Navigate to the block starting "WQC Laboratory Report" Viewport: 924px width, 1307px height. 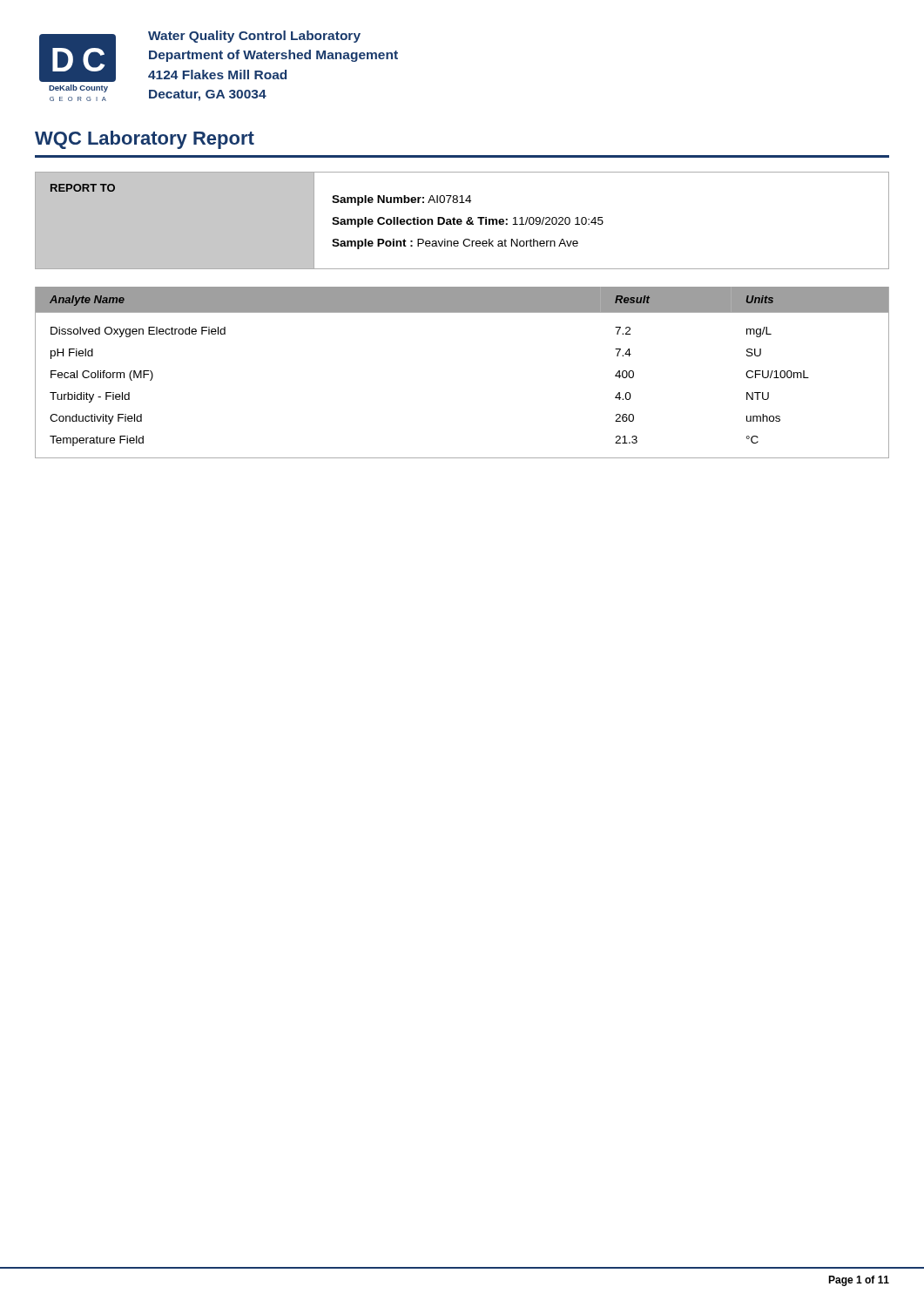(144, 138)
